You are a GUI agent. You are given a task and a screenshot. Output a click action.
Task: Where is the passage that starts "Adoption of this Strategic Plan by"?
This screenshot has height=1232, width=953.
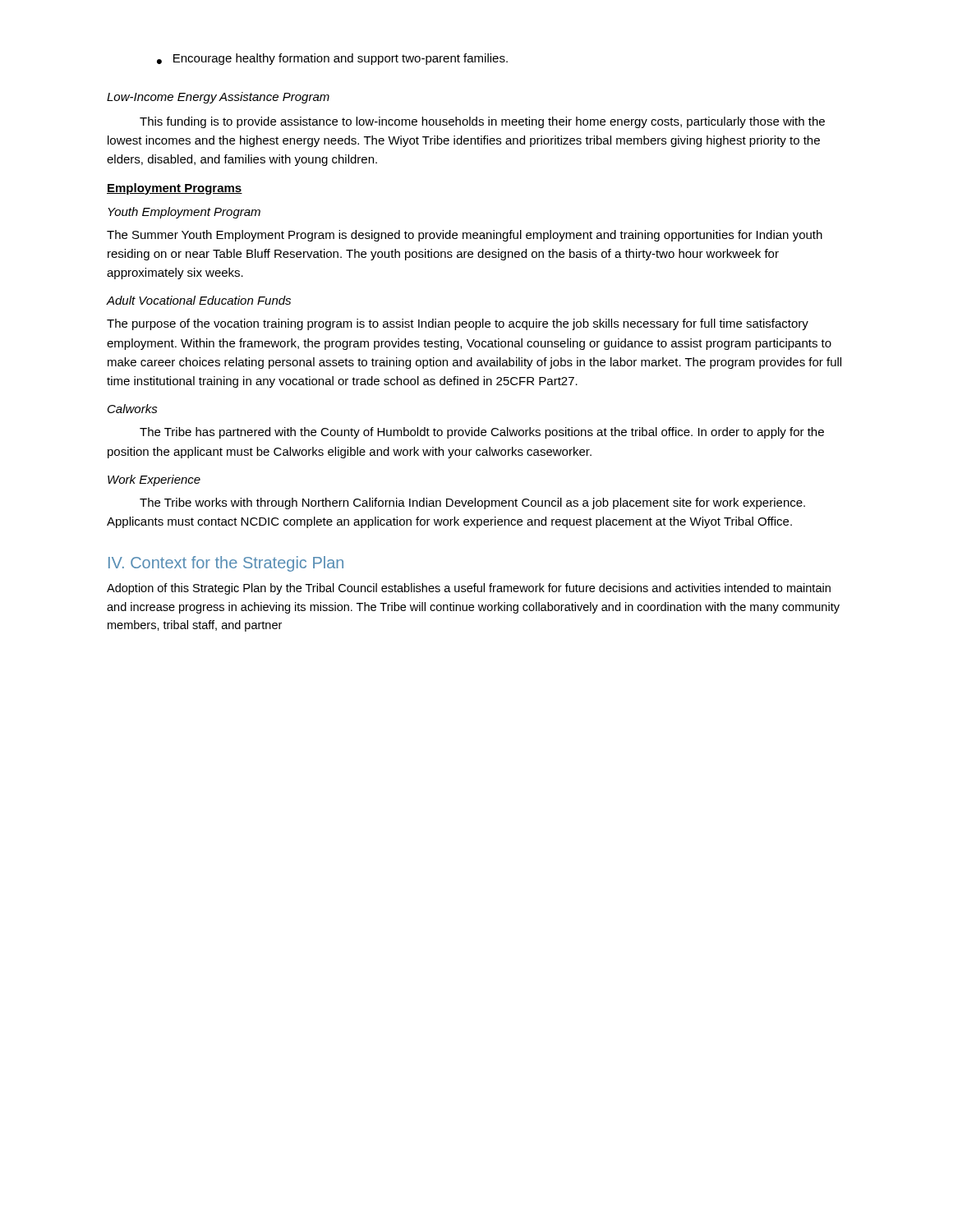[473, 607]
